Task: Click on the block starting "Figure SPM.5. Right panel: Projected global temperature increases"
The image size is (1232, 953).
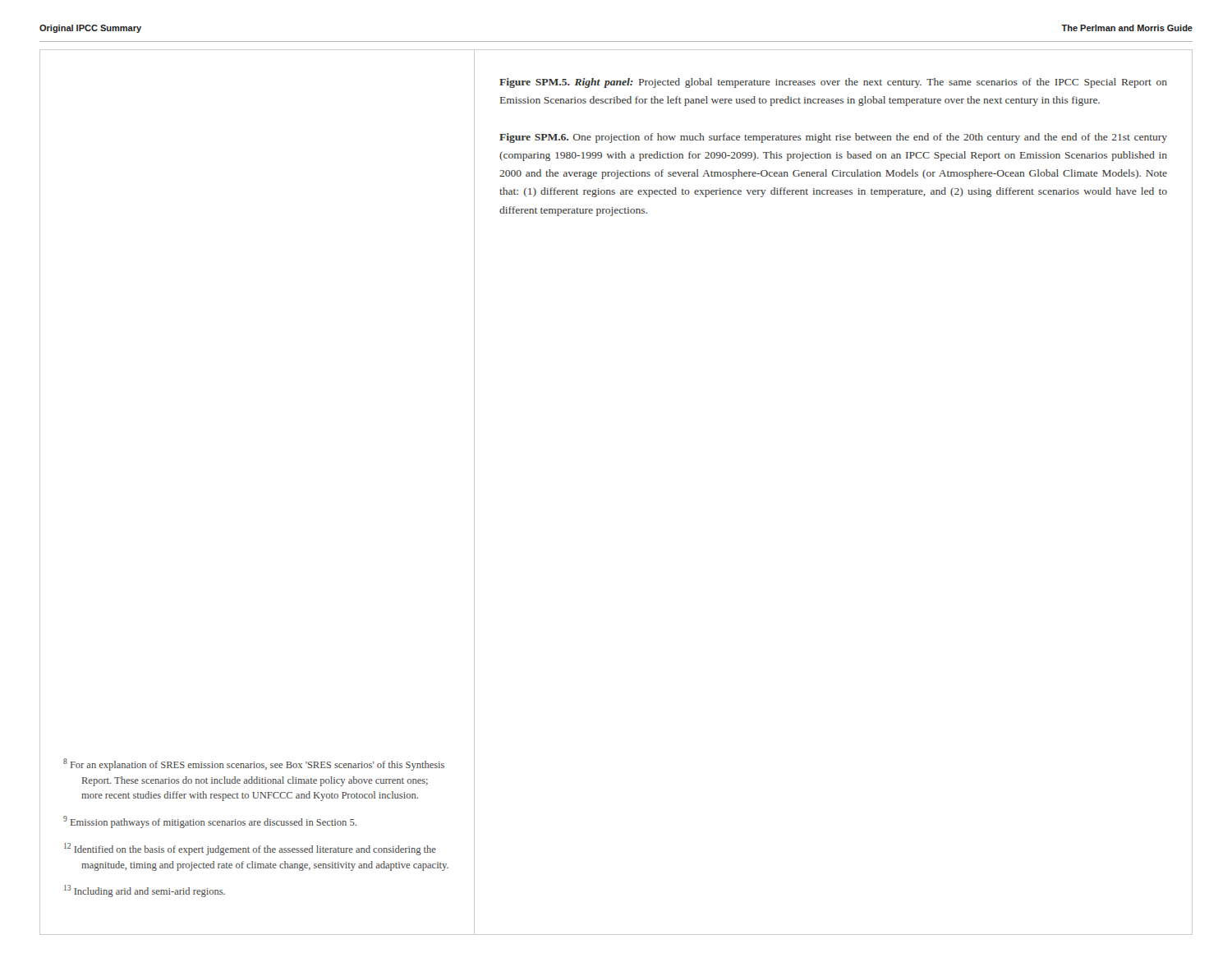Action: coord(833,91)
